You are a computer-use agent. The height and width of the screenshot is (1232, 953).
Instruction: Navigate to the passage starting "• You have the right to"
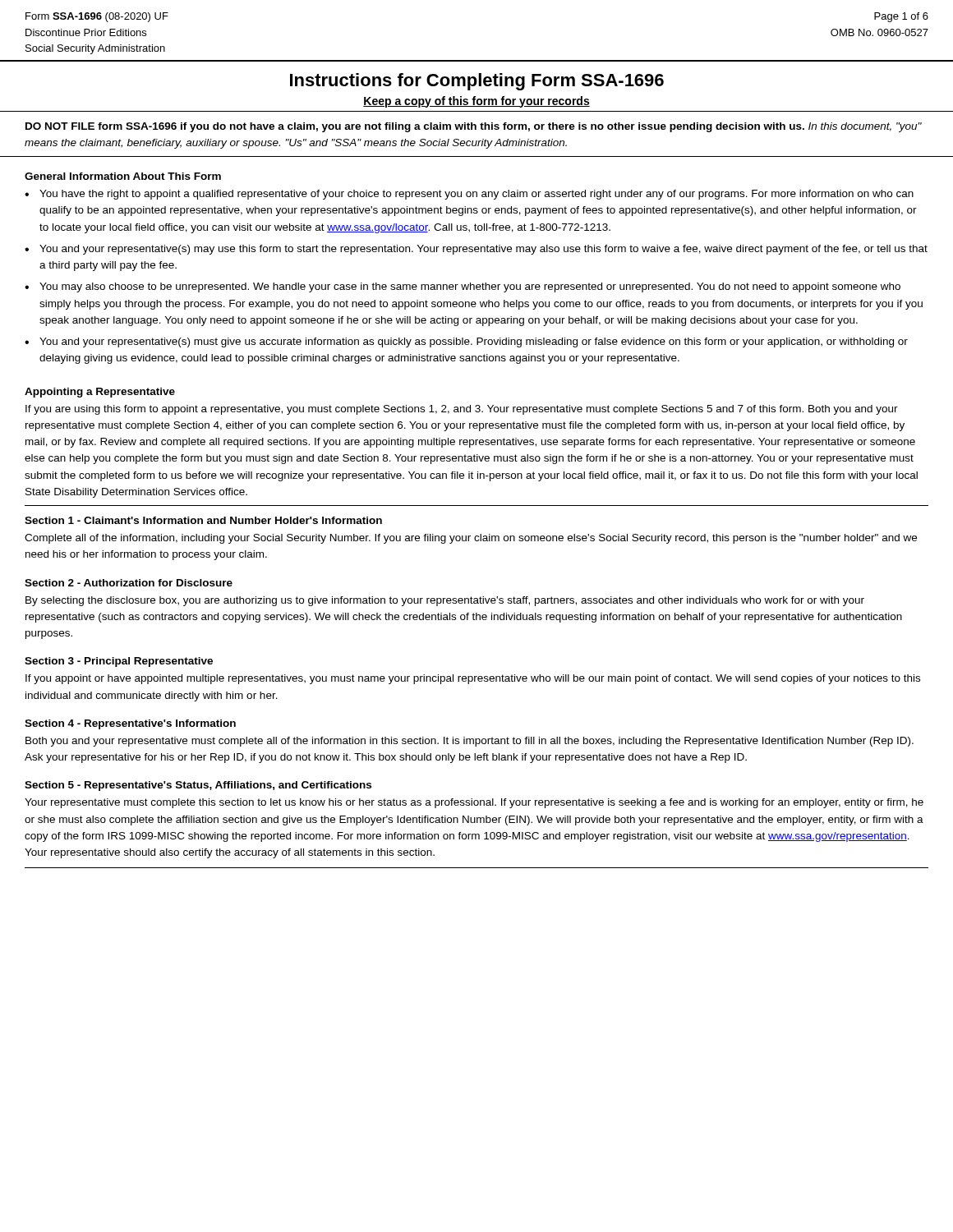[x=476, y=211]
